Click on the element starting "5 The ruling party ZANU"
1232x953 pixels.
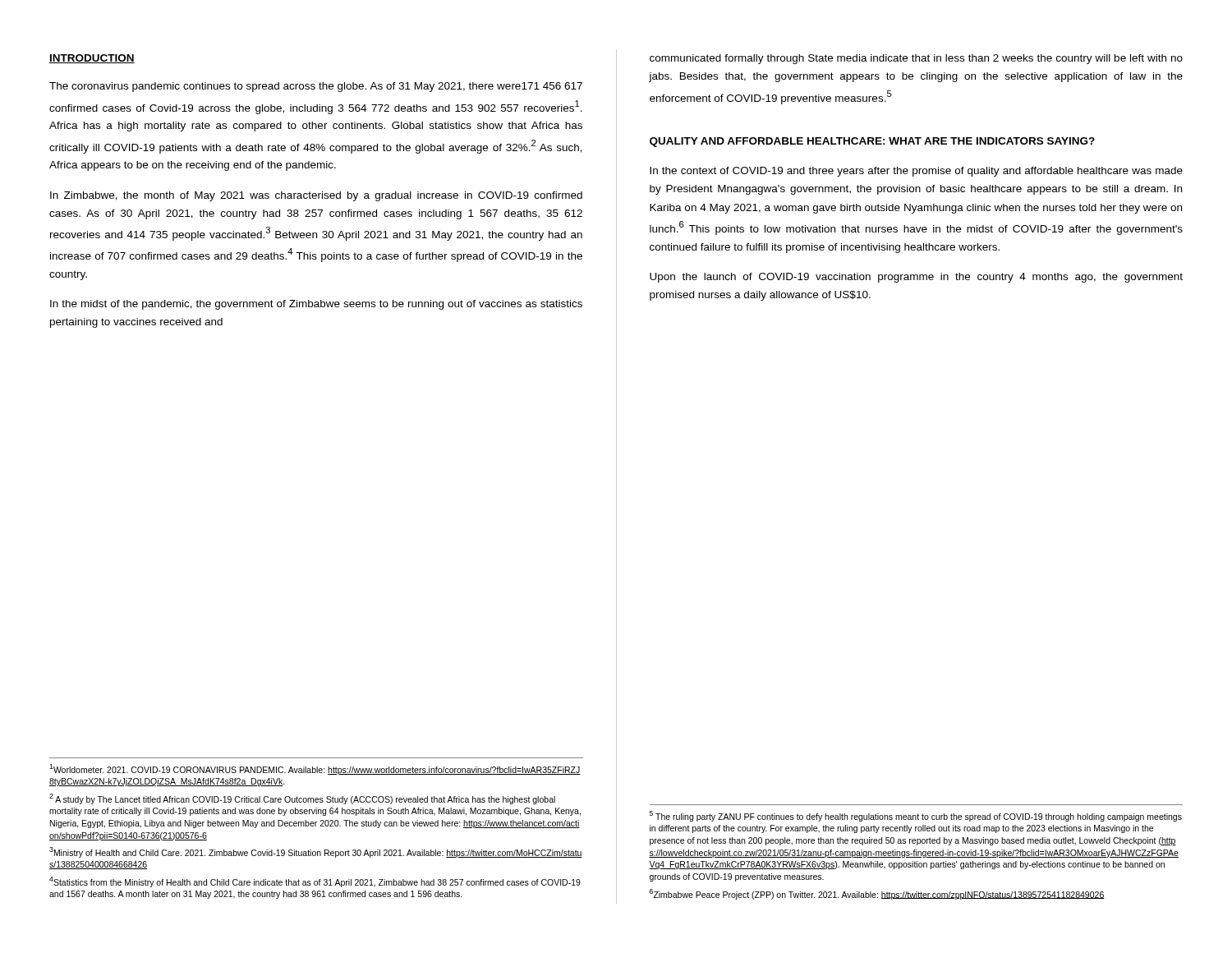click(x=916, y=846)
